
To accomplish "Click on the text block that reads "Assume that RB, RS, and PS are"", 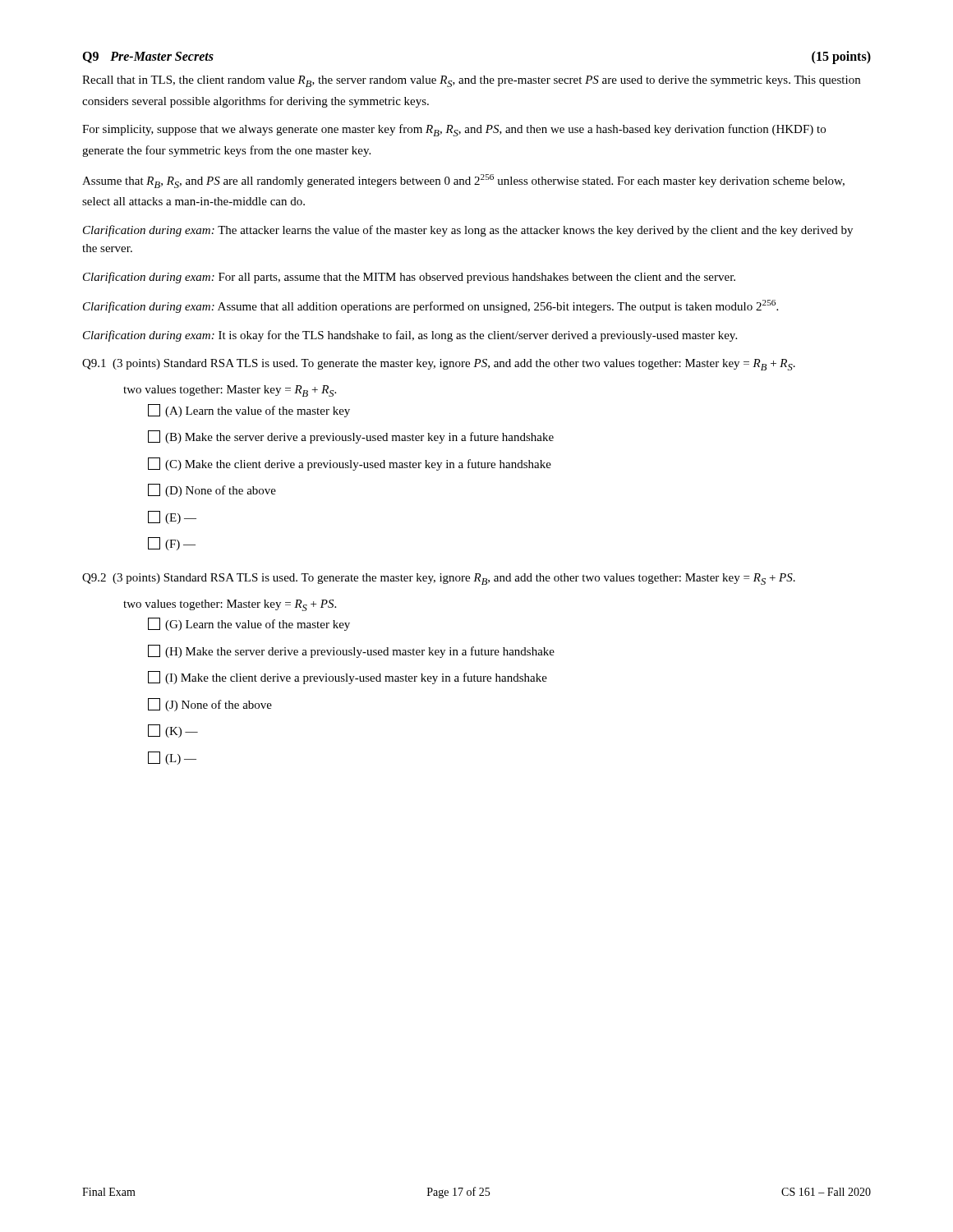I will point(476,190).
